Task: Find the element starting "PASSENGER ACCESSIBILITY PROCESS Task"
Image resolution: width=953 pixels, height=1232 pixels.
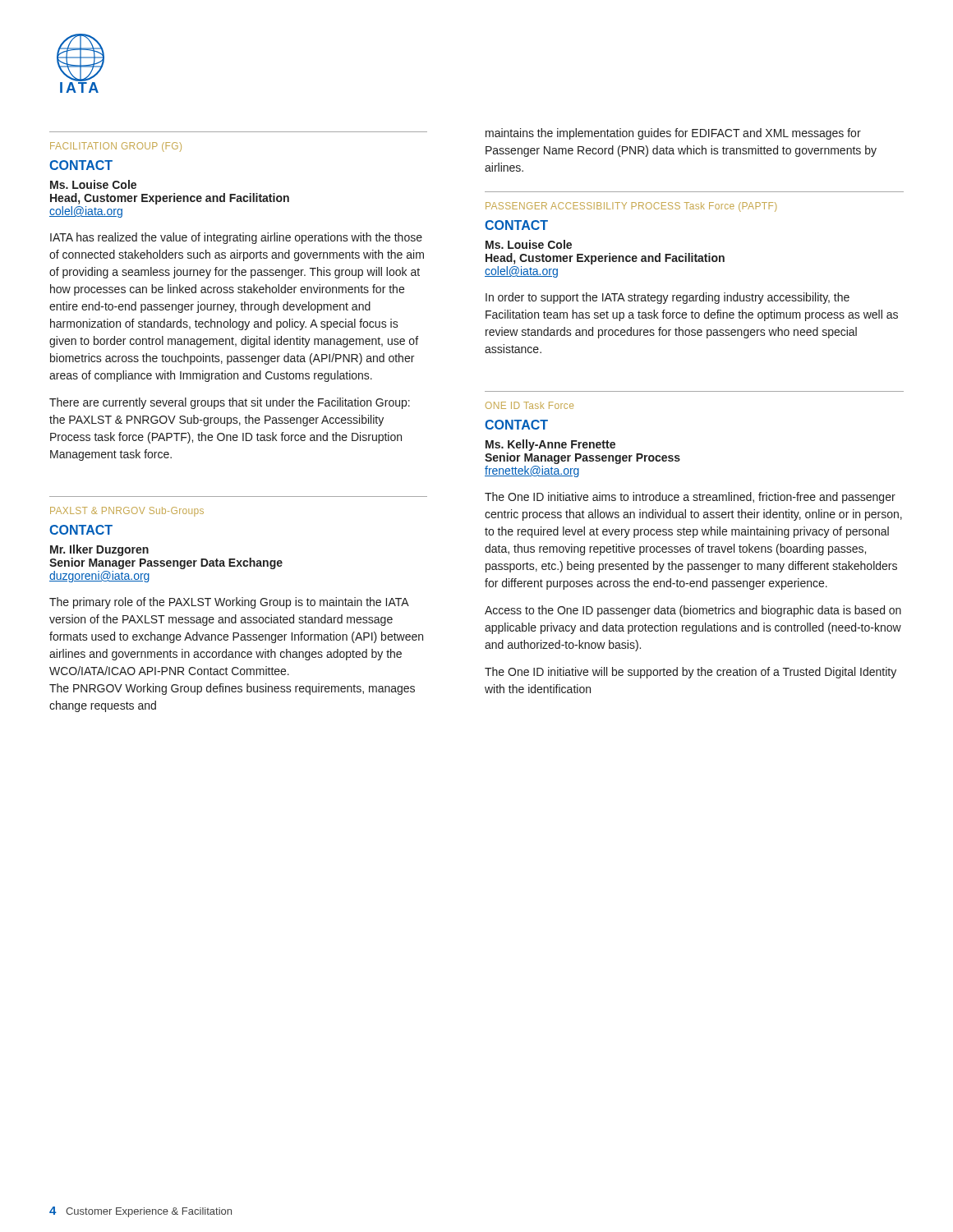Action: (x=694, y=206)
